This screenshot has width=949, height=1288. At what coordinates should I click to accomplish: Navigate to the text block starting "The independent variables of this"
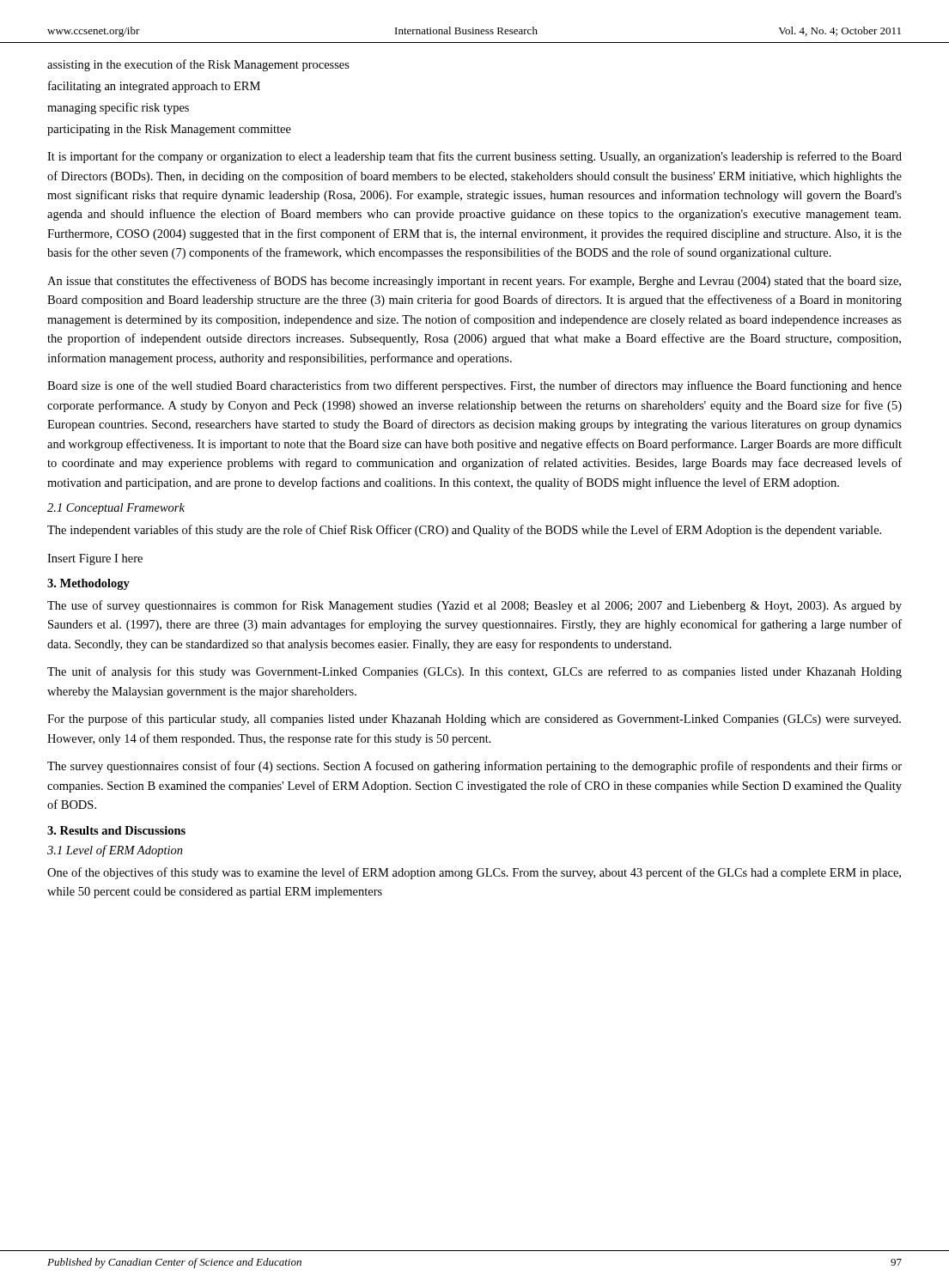click(465, 530)
